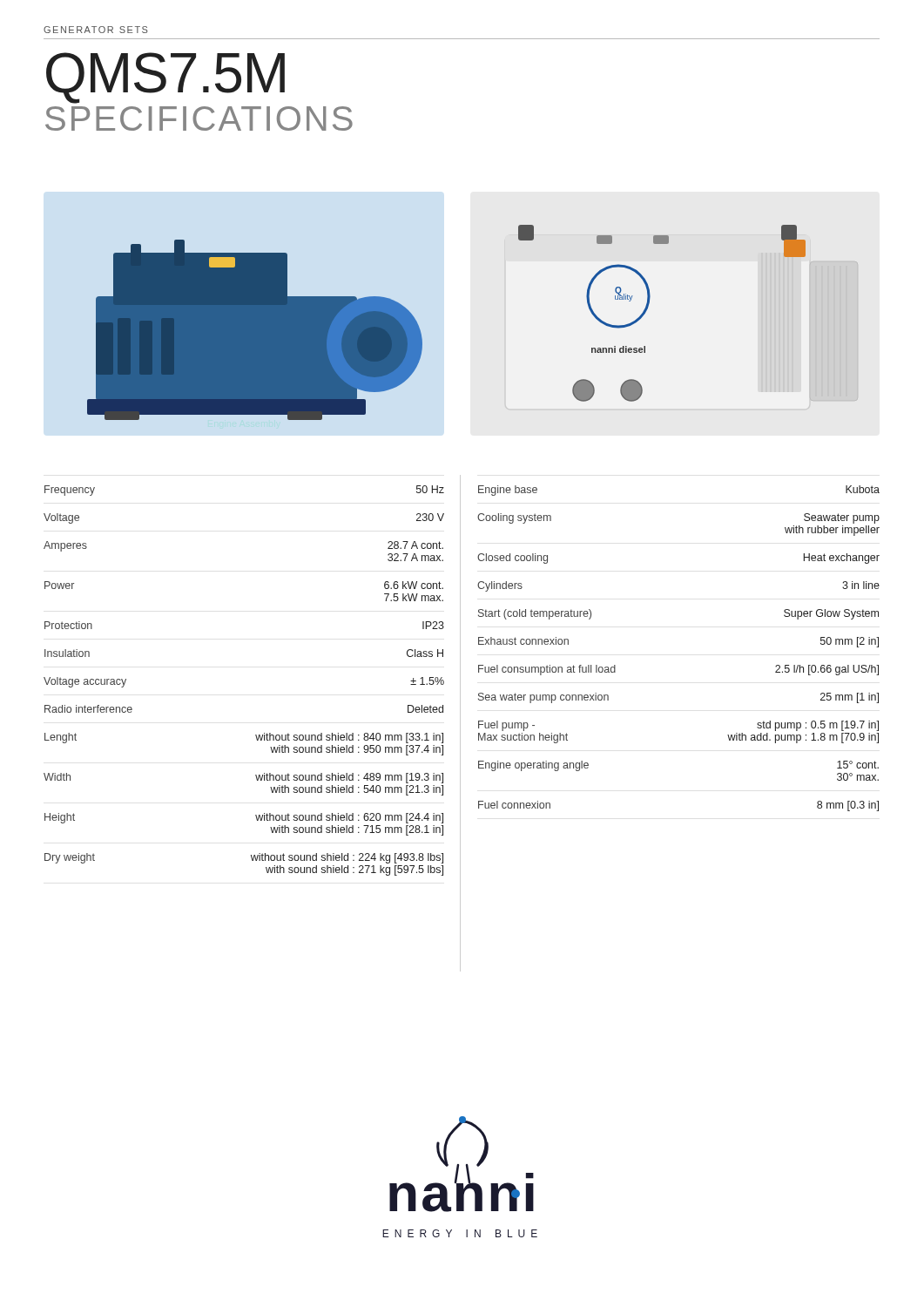
Task: Select the table that reads "230 V"
Action: point(244,679)
